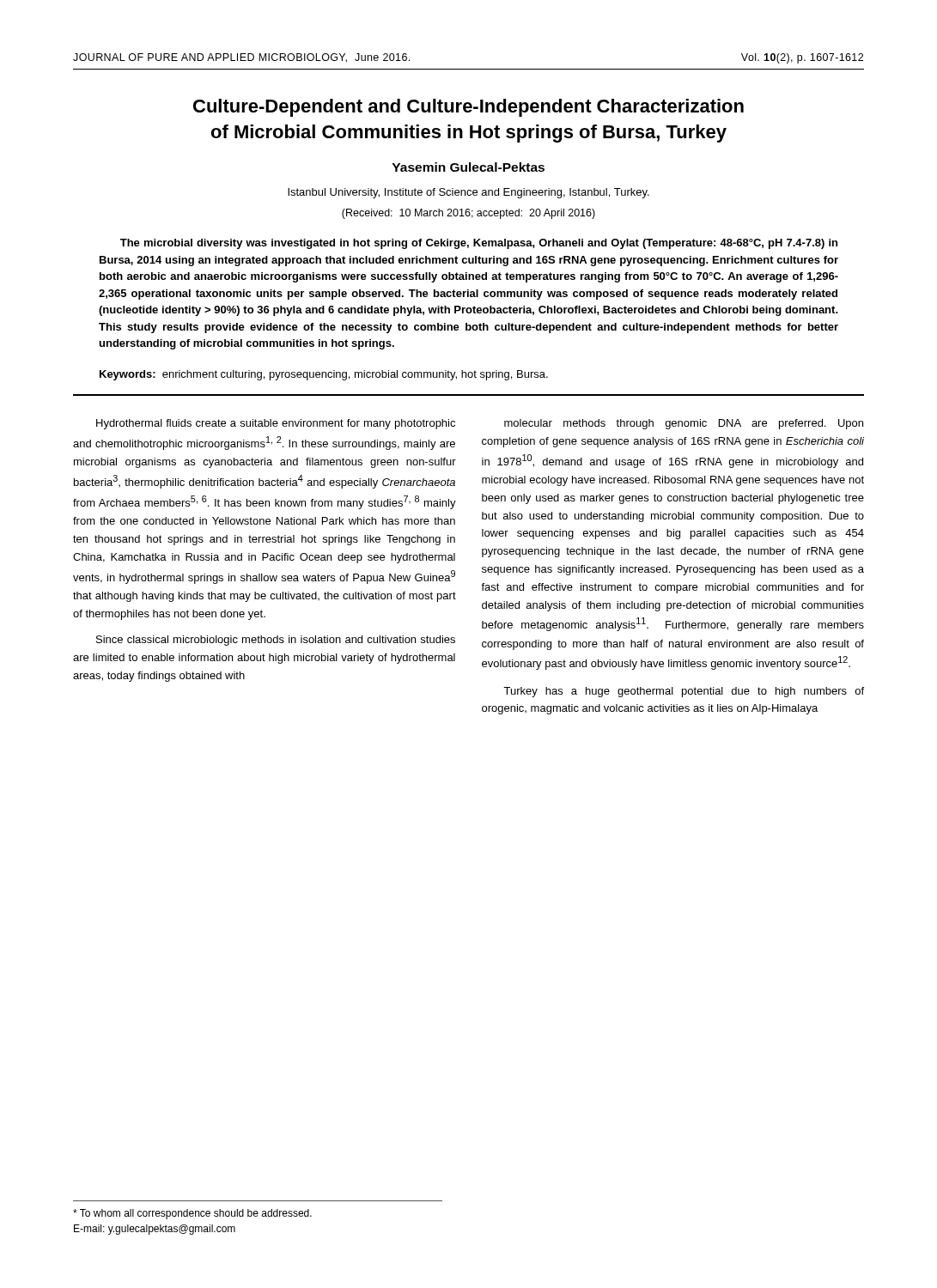Locate the element starting "(Received: 10 March 2016;"
Viewport: 937px width, 1288px height.
pyautogui.click(x=468, y=213)
